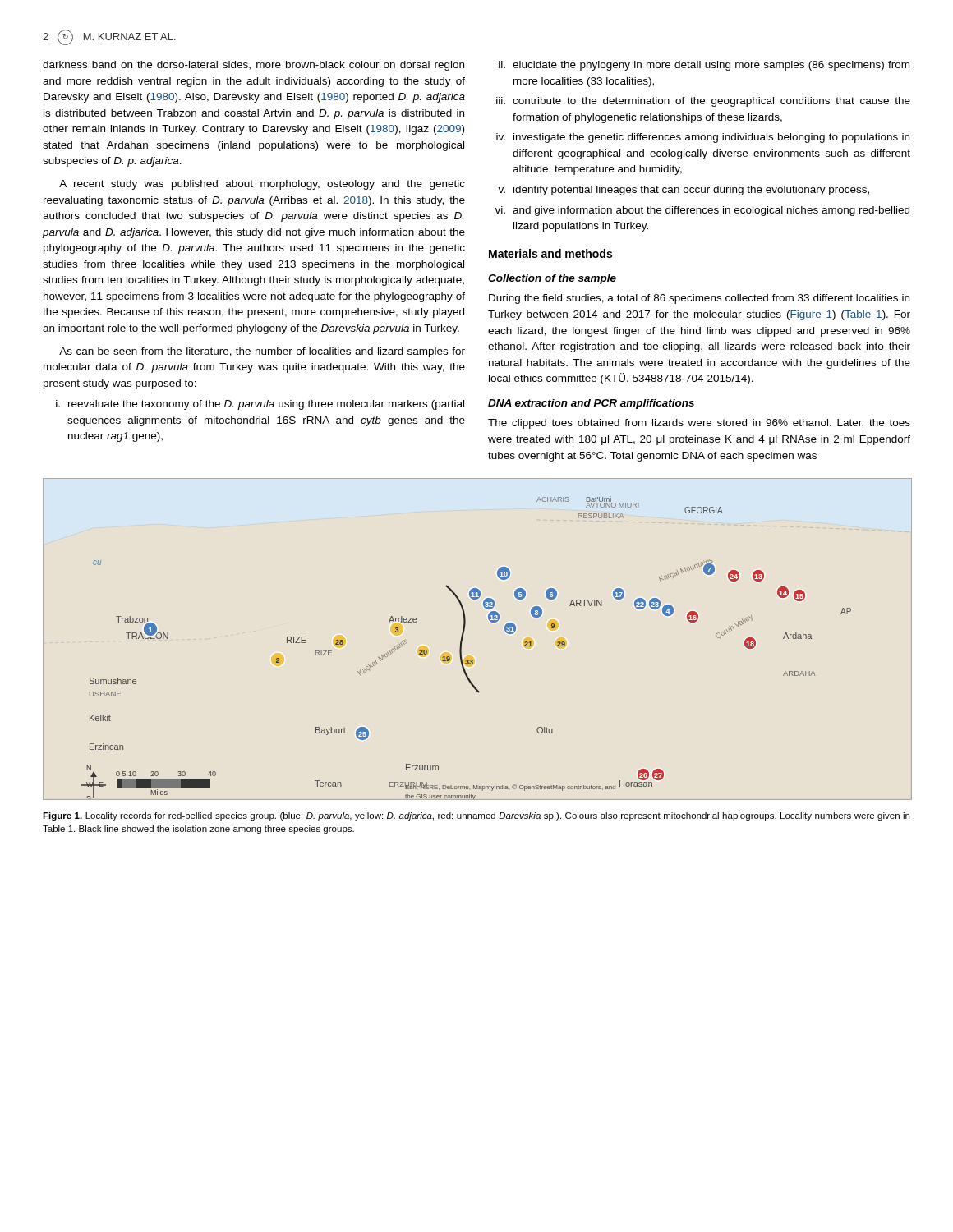Select the element starting "DNA extraction and PCR"
Screen dimensions: 1232x953
pos(591,403)
